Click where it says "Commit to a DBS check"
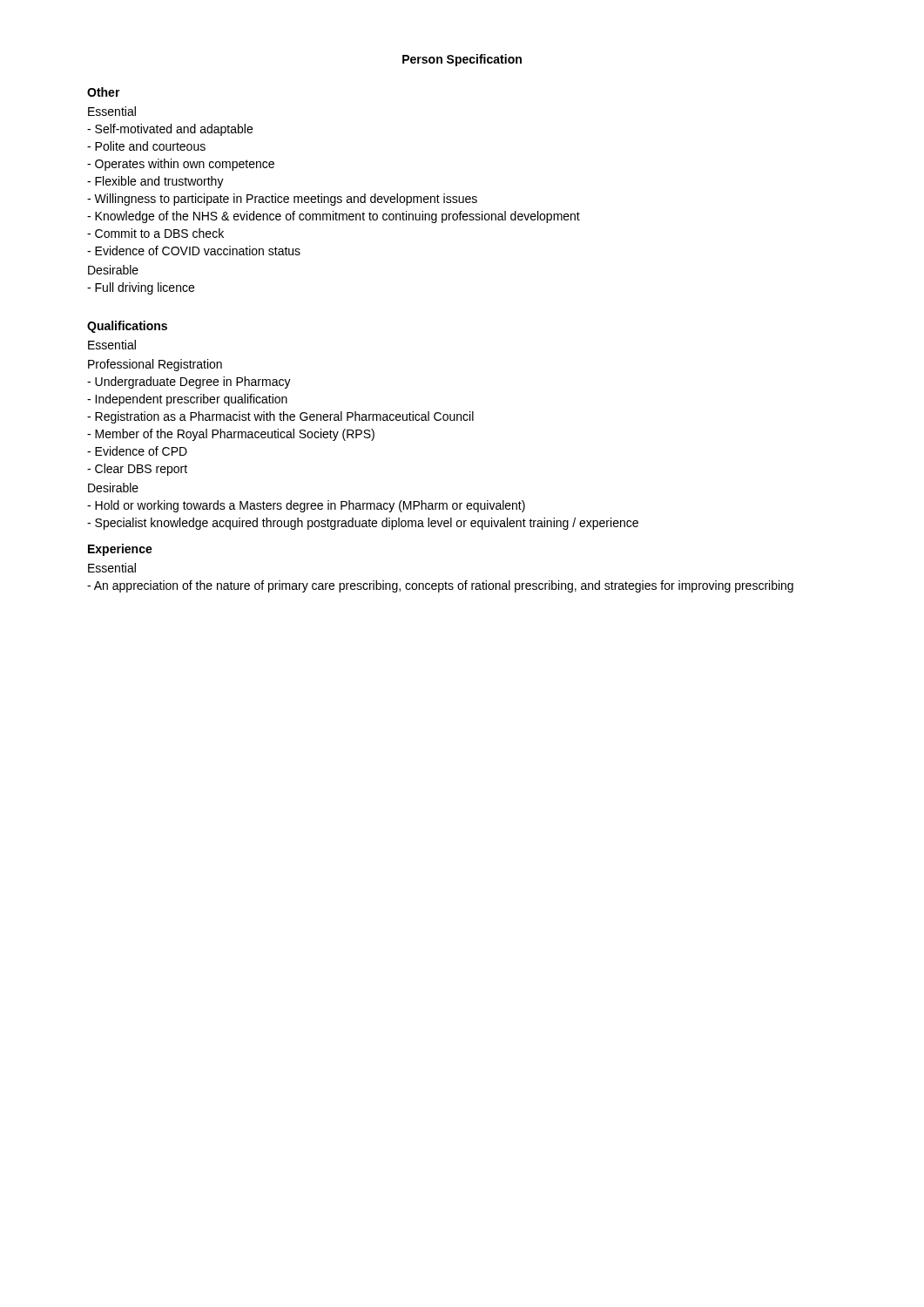 [x=156, y=233]
